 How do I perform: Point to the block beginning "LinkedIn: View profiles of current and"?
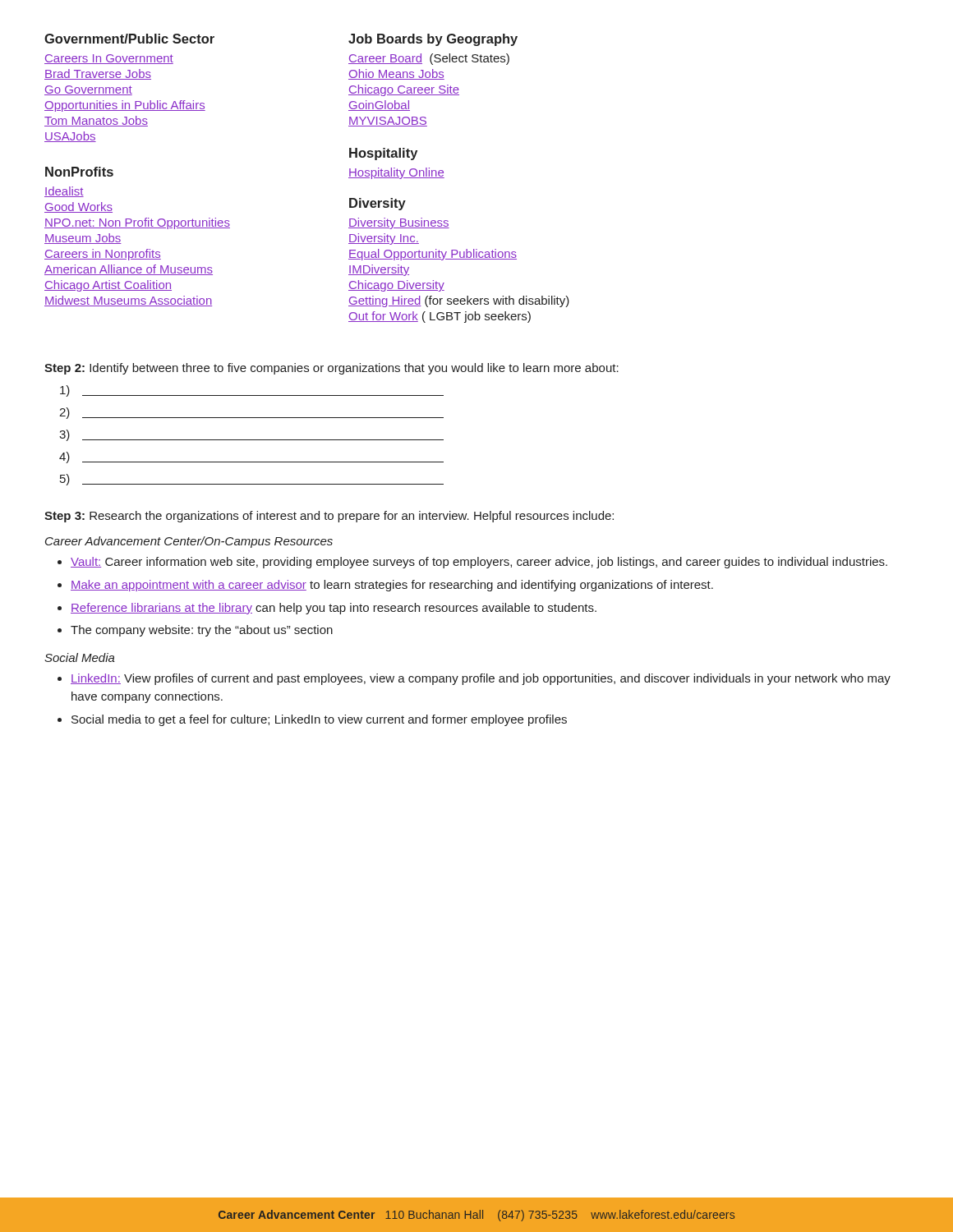[481, 687]
